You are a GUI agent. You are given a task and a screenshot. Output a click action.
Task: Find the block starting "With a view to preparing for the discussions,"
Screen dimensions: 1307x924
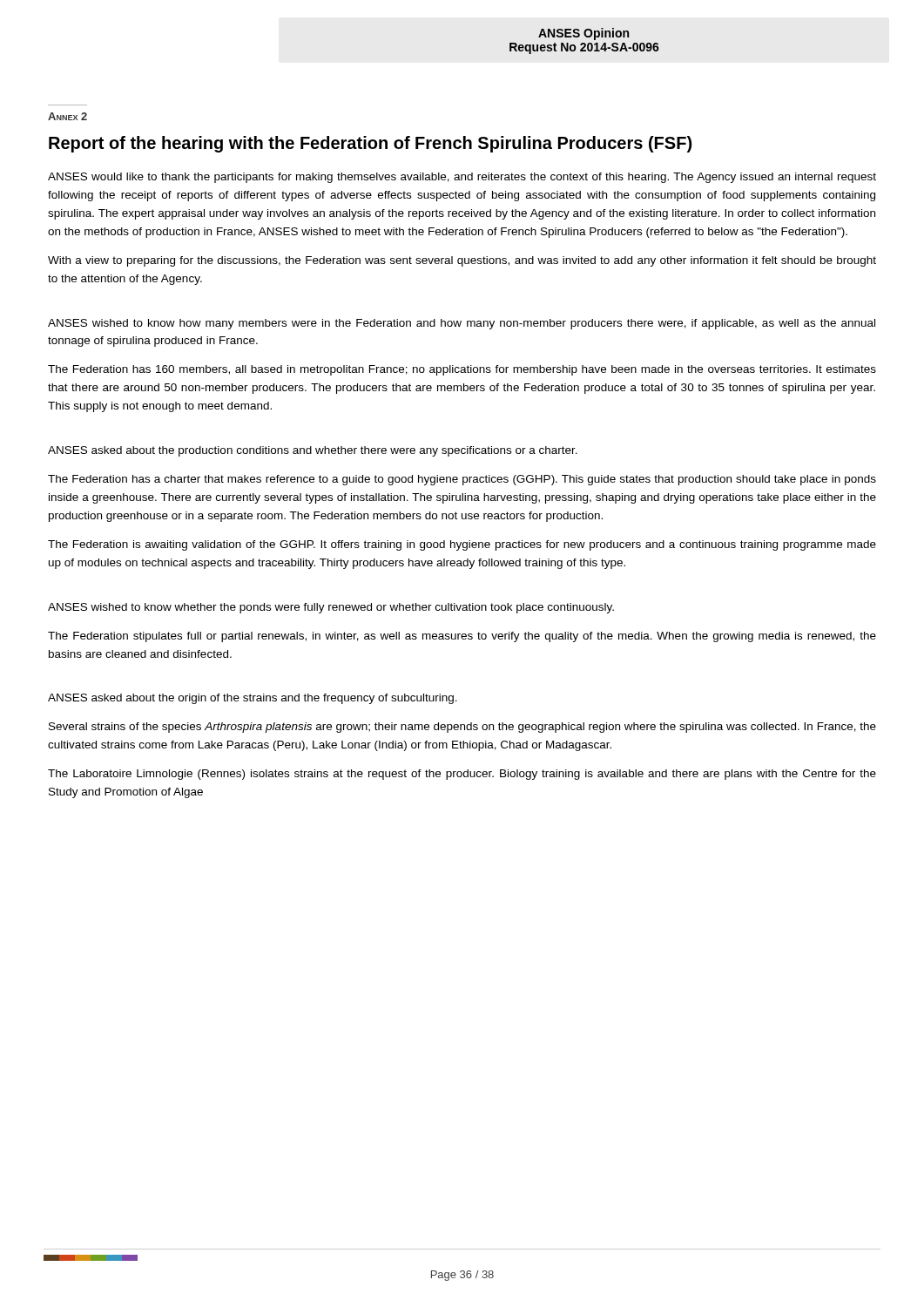point(462,269)
